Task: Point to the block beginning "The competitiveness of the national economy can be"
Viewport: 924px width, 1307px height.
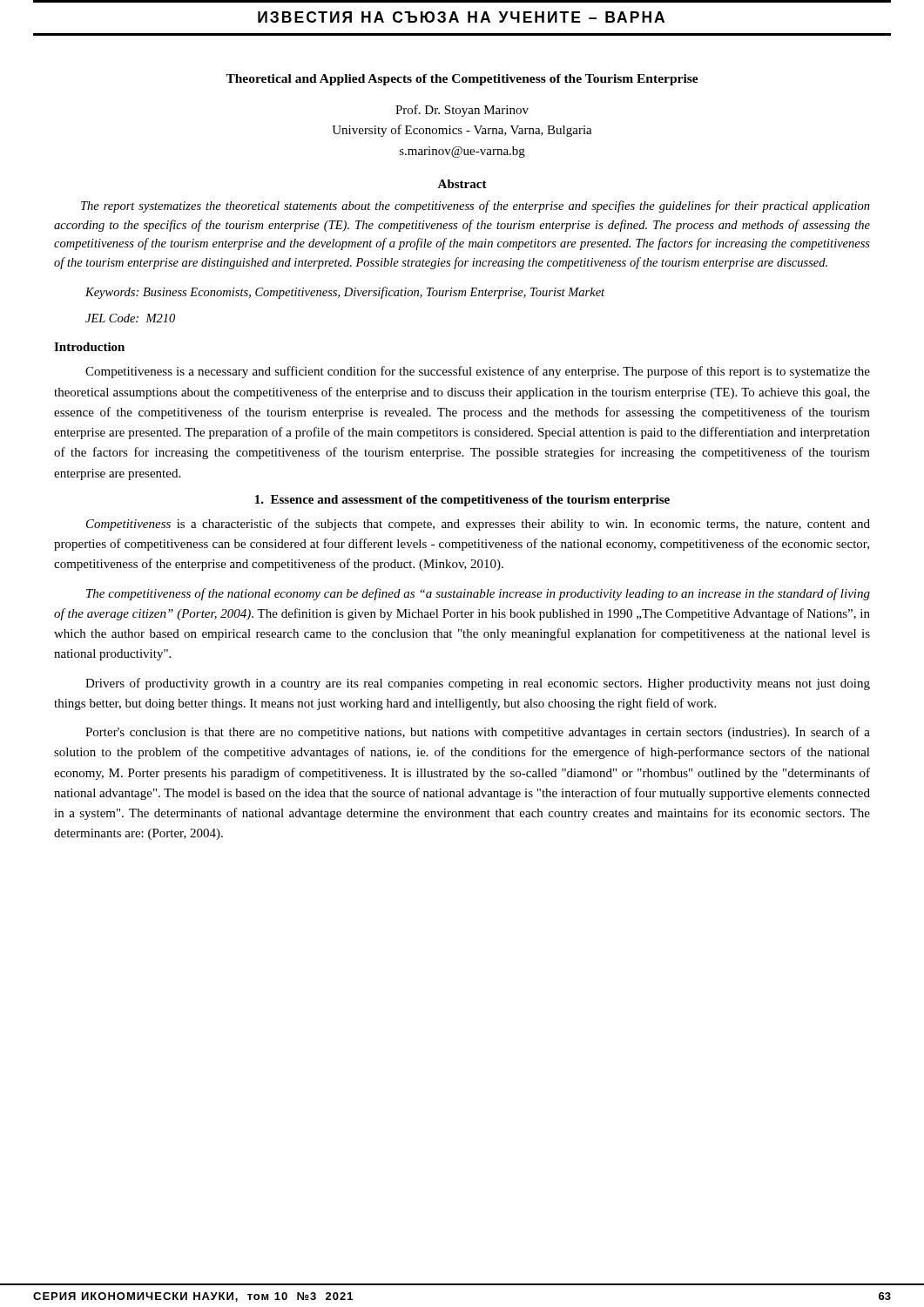Action: (462, 623)
